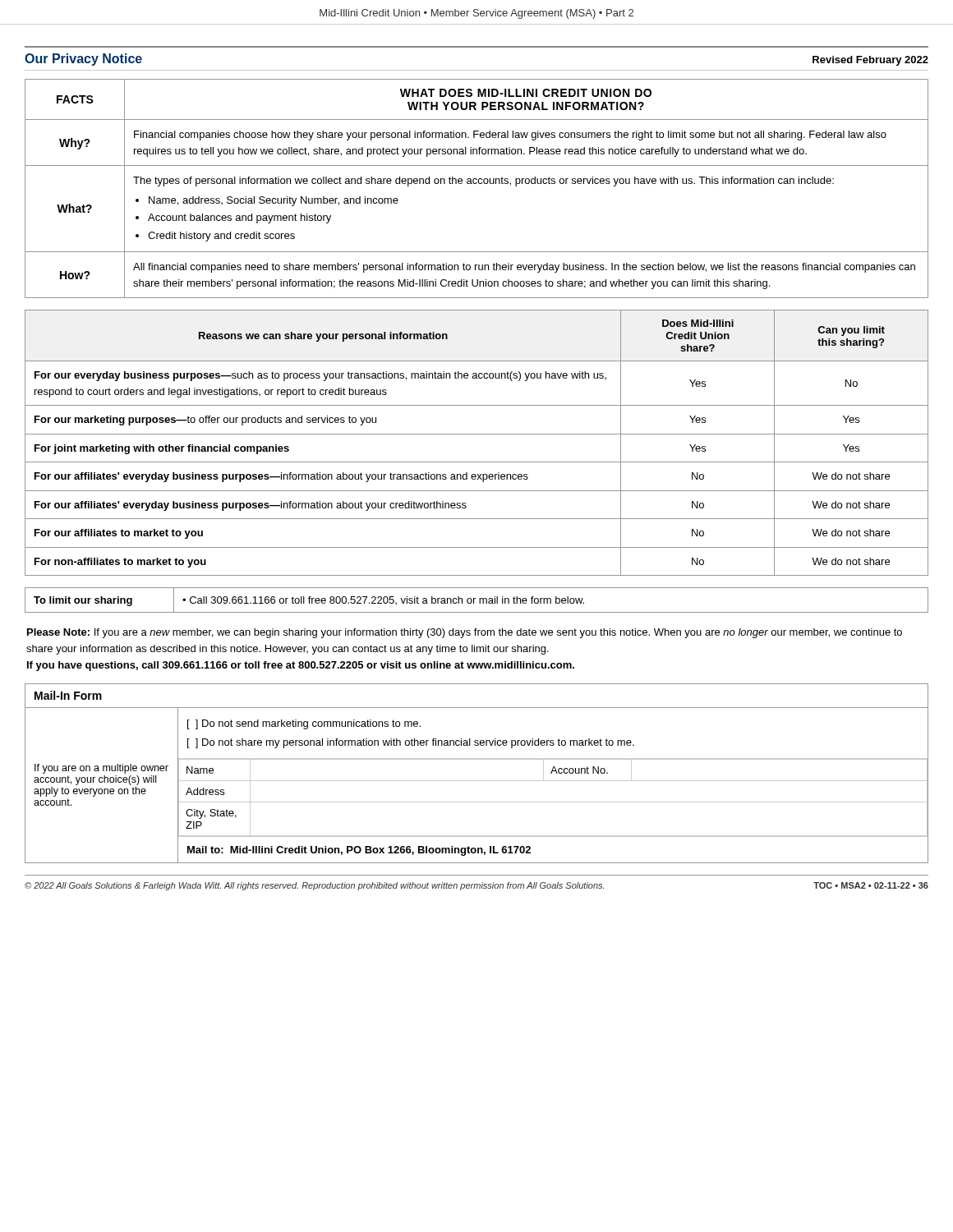
Task: Select the table that reads "All financial companies need to"
Action: pos(476,188)
